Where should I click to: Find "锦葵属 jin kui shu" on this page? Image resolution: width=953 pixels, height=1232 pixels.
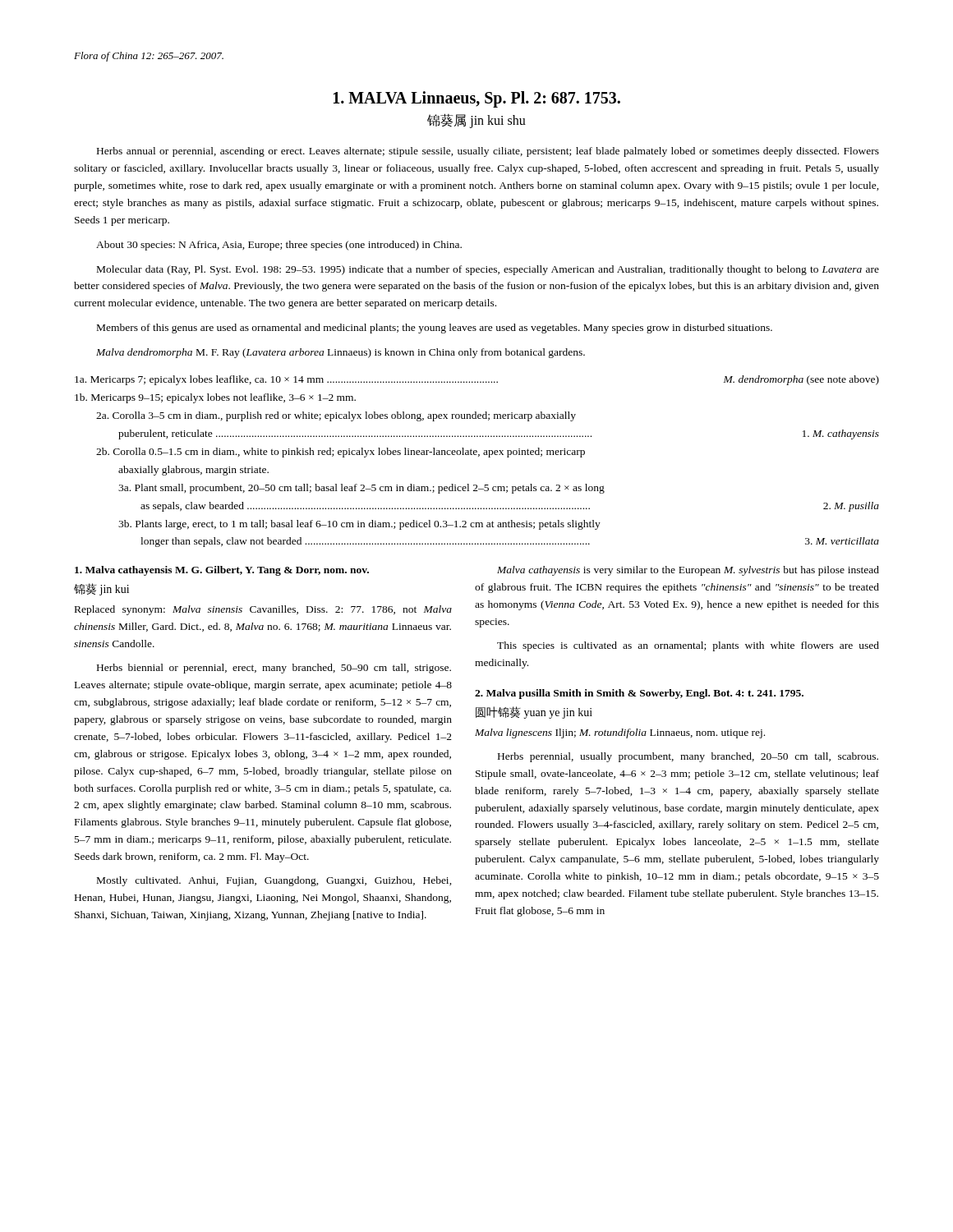pos(476,120)
